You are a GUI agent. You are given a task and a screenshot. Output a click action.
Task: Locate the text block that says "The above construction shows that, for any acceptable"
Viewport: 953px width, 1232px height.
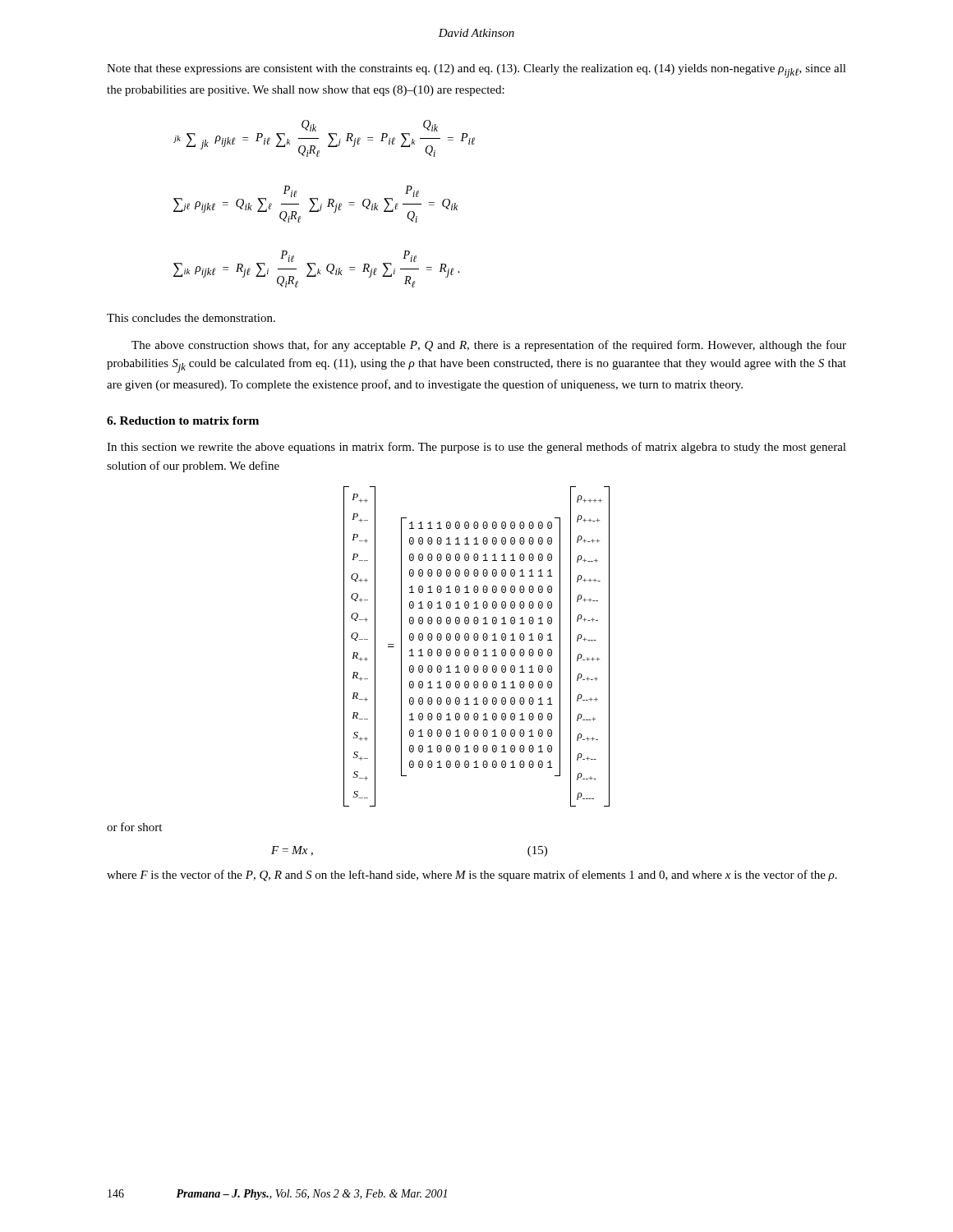pyautogui.click(x=476, y=364)
